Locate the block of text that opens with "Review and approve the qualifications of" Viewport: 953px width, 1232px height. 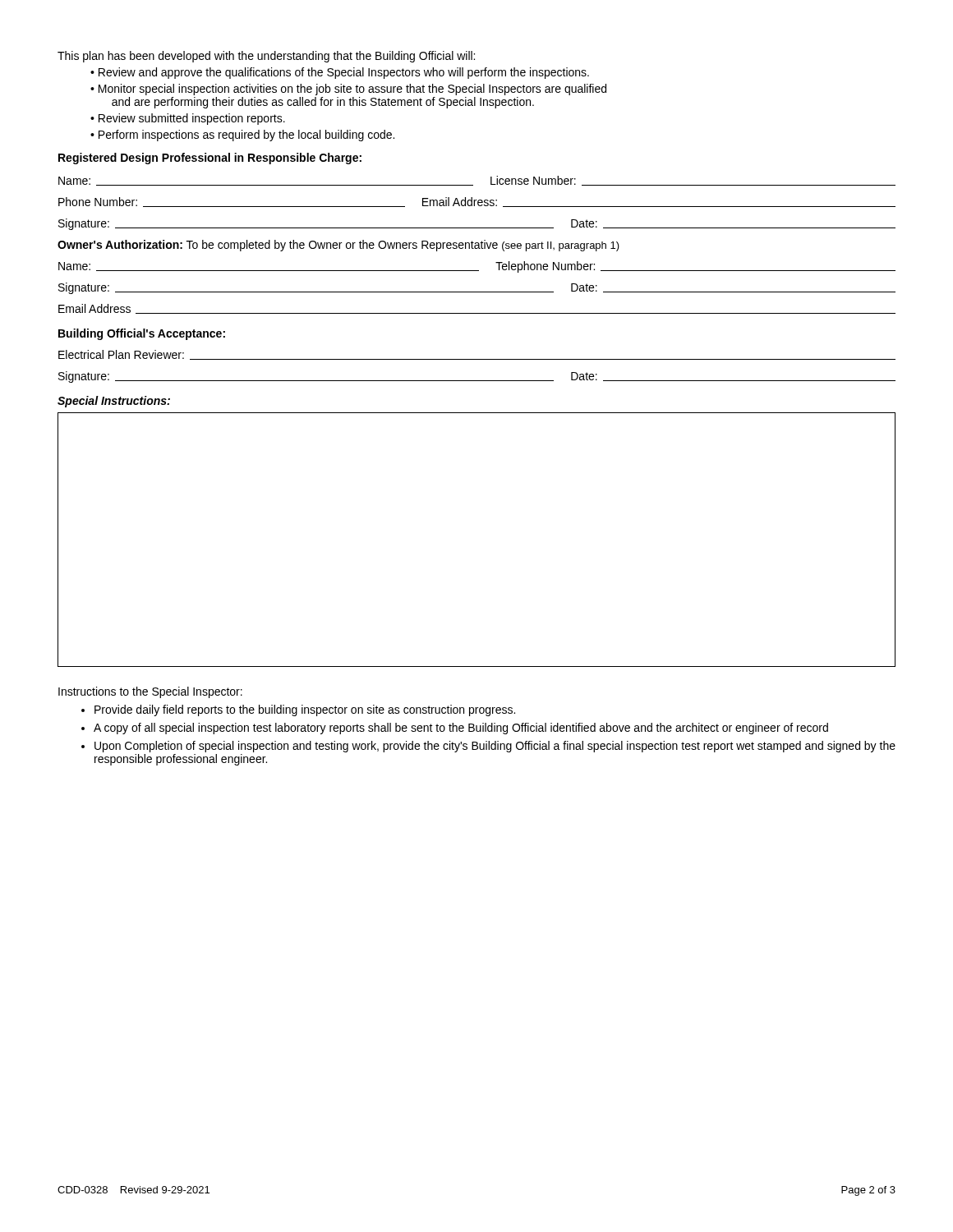tap(493, 72)
